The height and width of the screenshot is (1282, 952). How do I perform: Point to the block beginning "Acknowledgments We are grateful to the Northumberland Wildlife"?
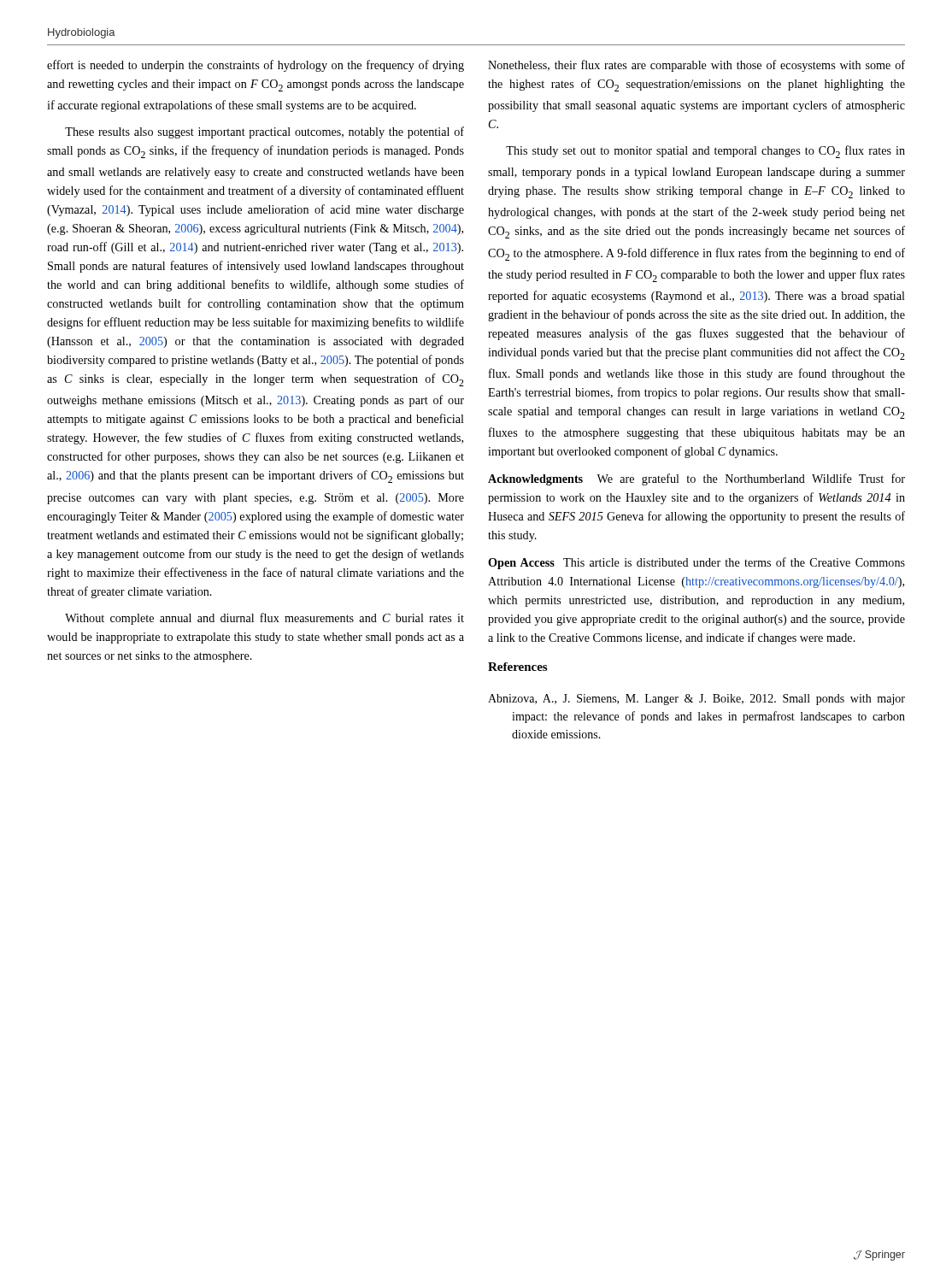coord(696,507)
